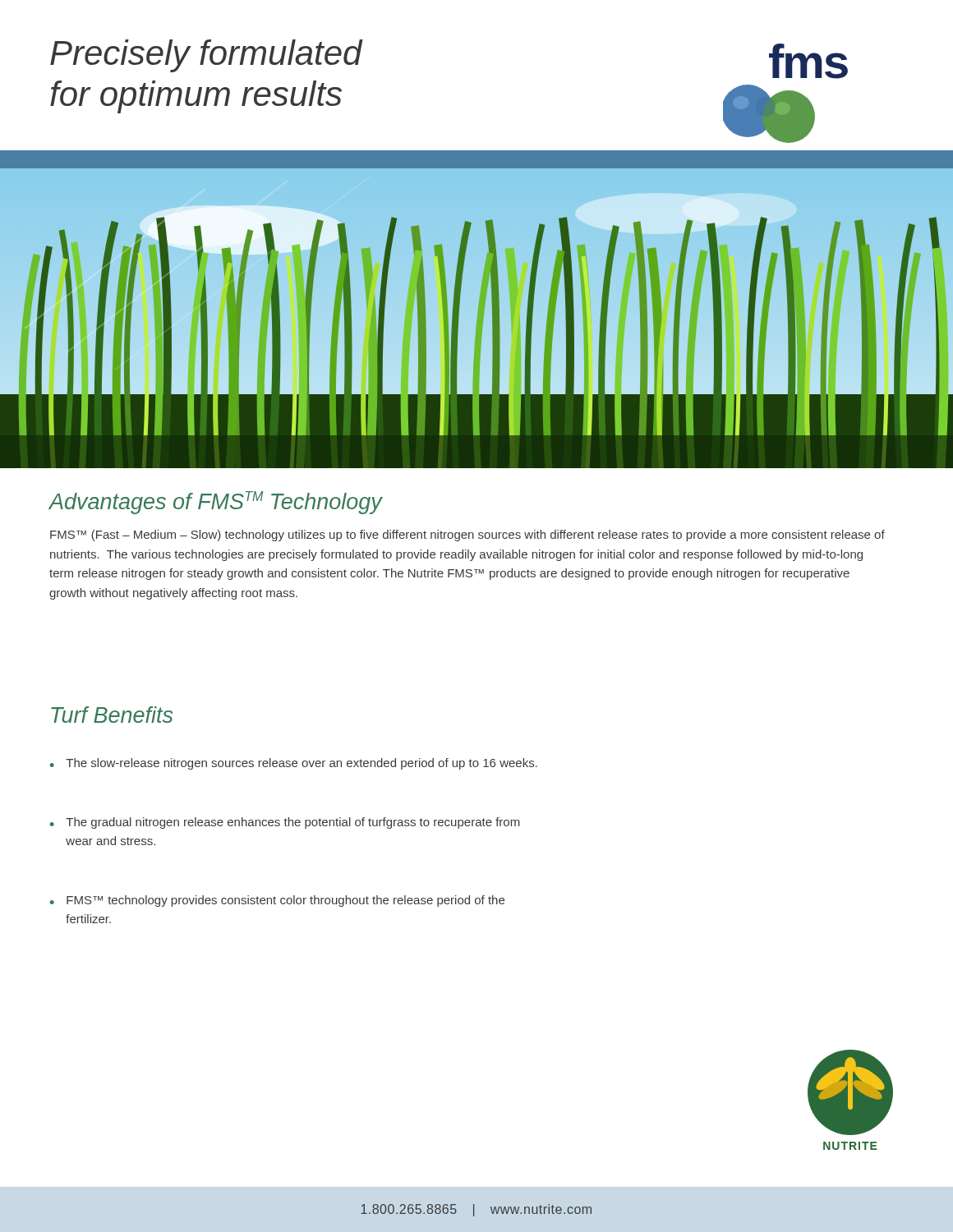Click on the title containing "Precisely formulatedfor optimum results"
The image size is (953, 1232).
pyautogui.click(x=263, y=74)
